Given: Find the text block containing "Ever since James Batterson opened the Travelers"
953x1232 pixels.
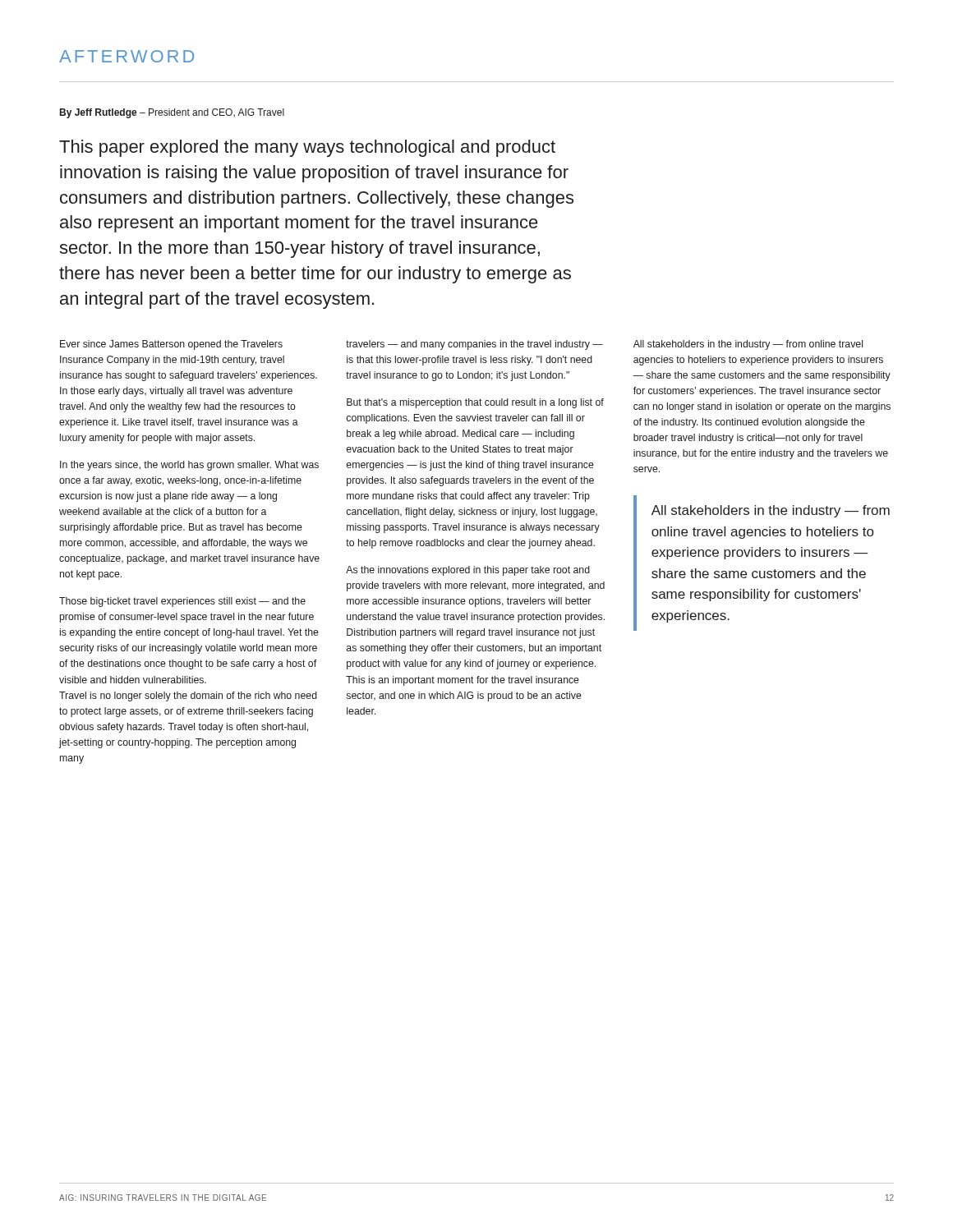Looking at the screenshot, I should click(x=190, y=551).
